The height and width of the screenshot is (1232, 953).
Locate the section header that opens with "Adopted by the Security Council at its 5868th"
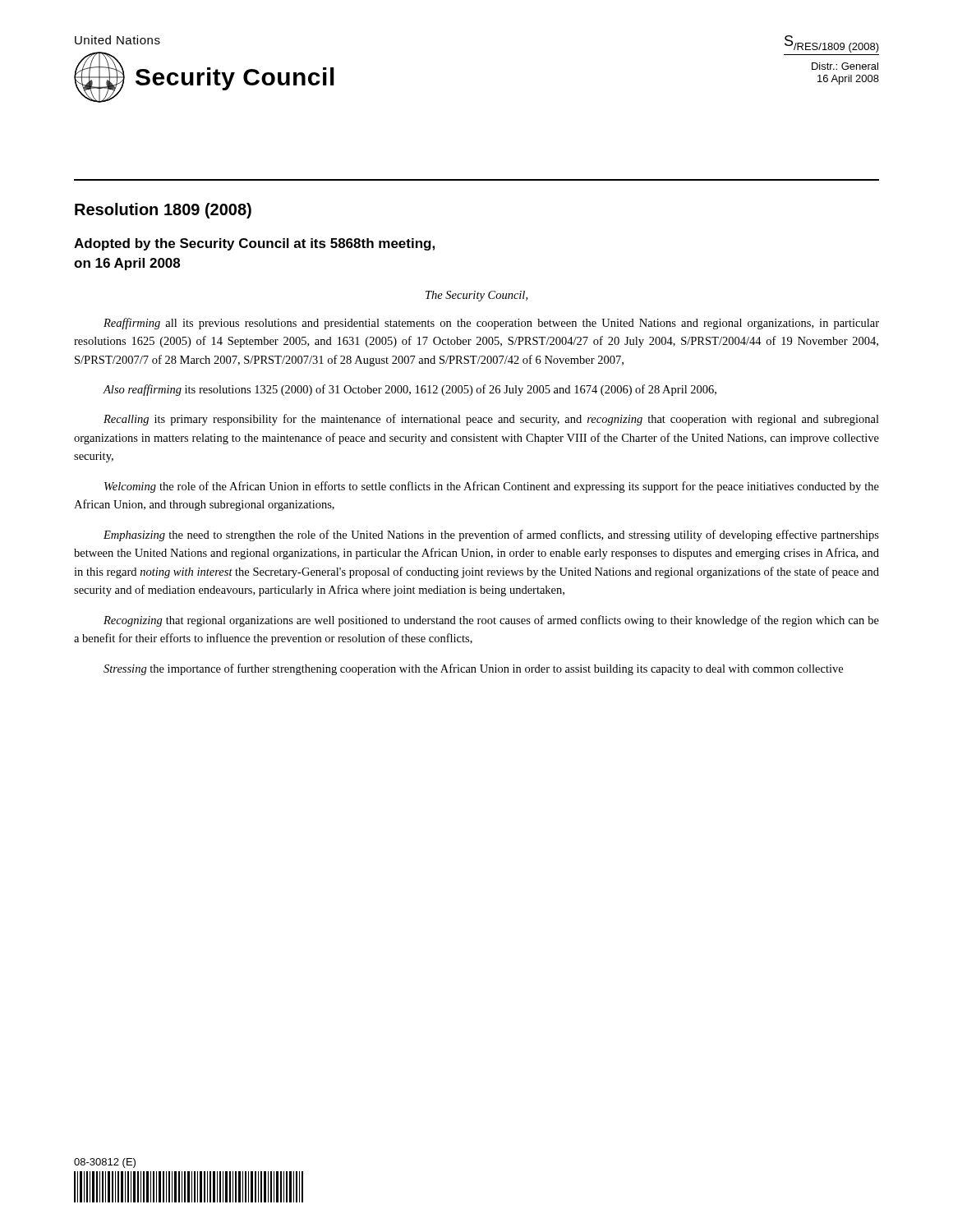(255, 253)
